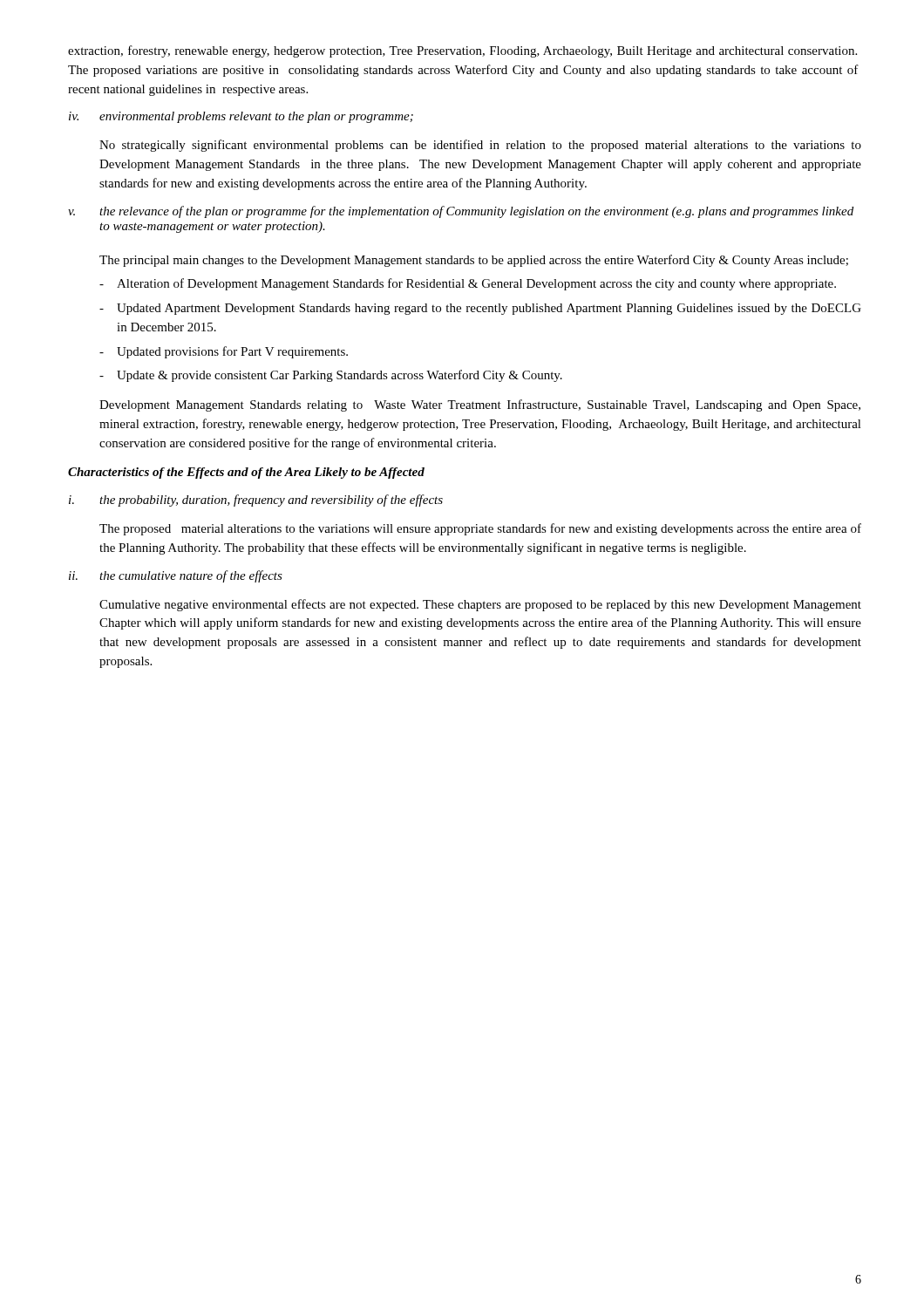Where is the passage that starts "Development Management Standards"?

480,424
